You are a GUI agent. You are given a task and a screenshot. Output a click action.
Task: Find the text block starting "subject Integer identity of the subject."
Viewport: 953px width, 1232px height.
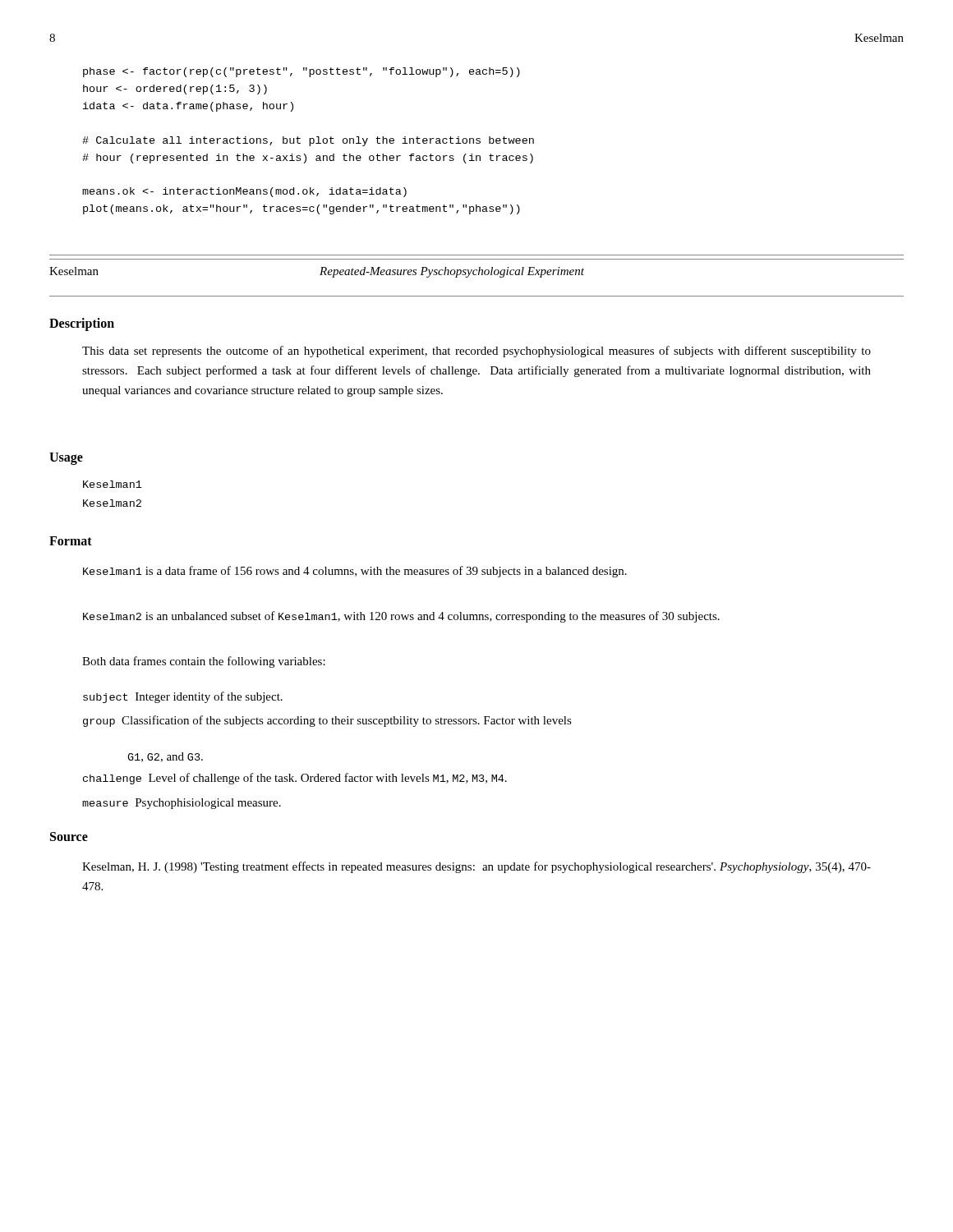tap(183, 697)
